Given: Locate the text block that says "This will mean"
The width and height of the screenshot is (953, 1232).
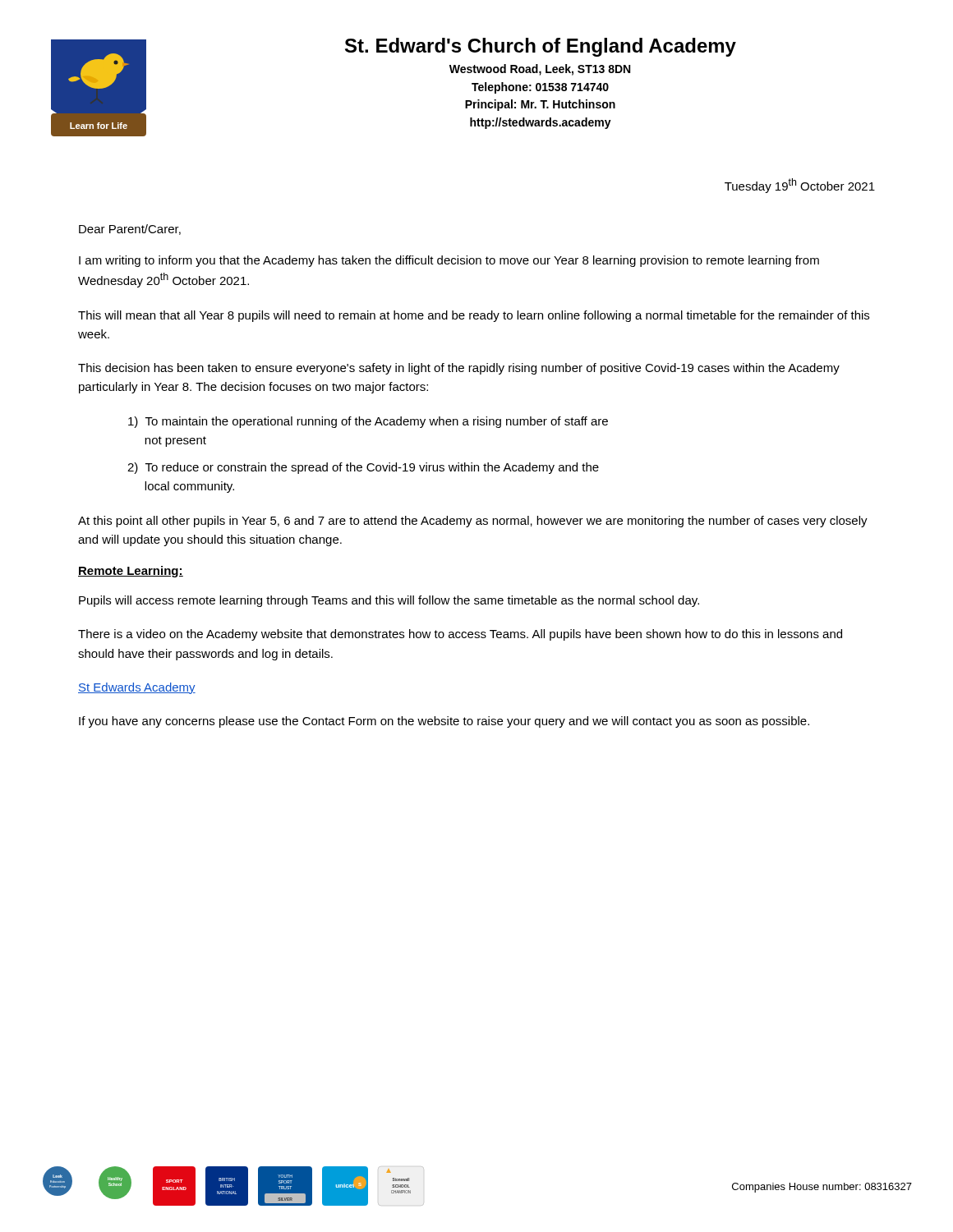Looking at the screenshot, I should click(x=474, y=324).
